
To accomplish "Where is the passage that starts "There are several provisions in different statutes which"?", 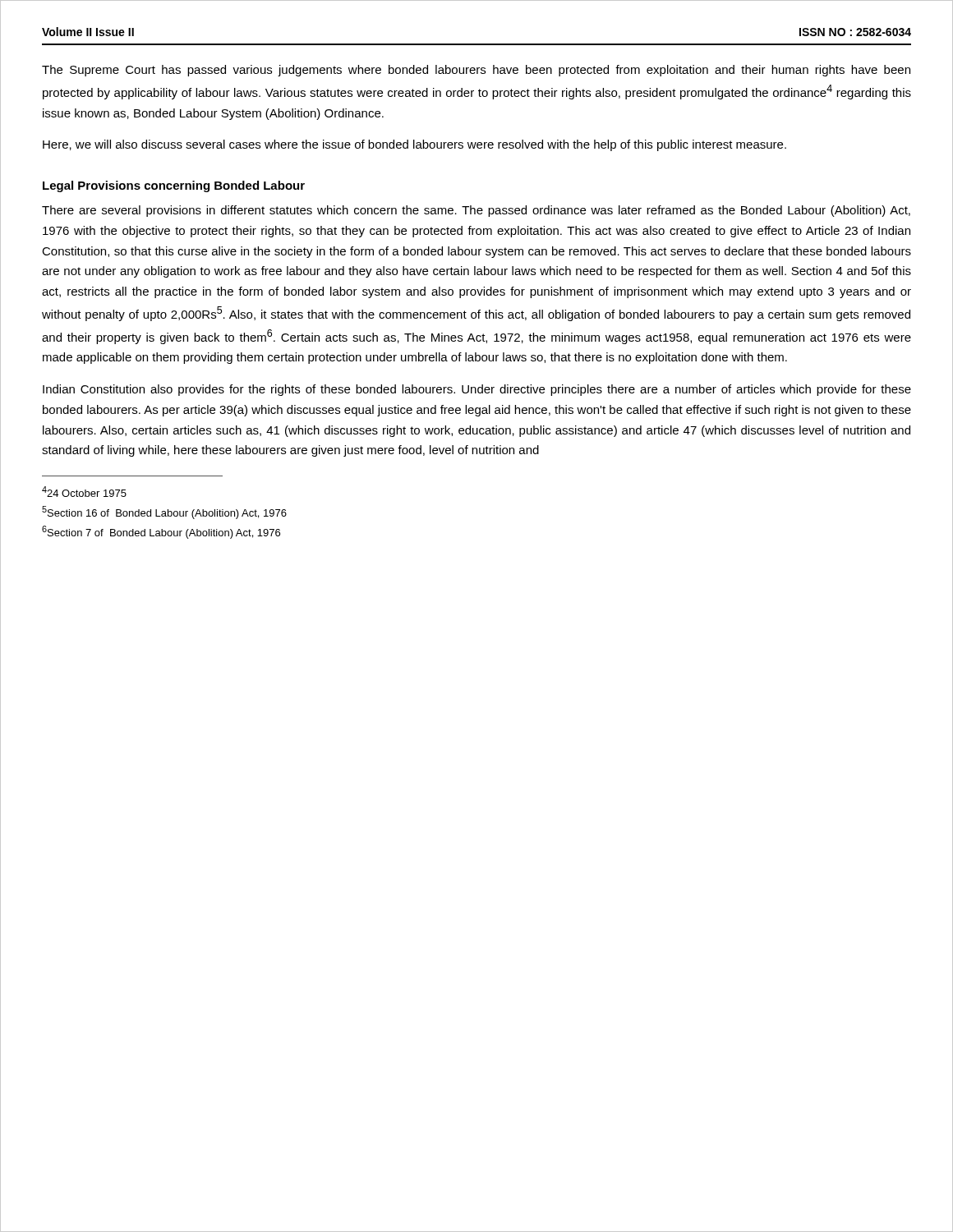I will point(476,283).
